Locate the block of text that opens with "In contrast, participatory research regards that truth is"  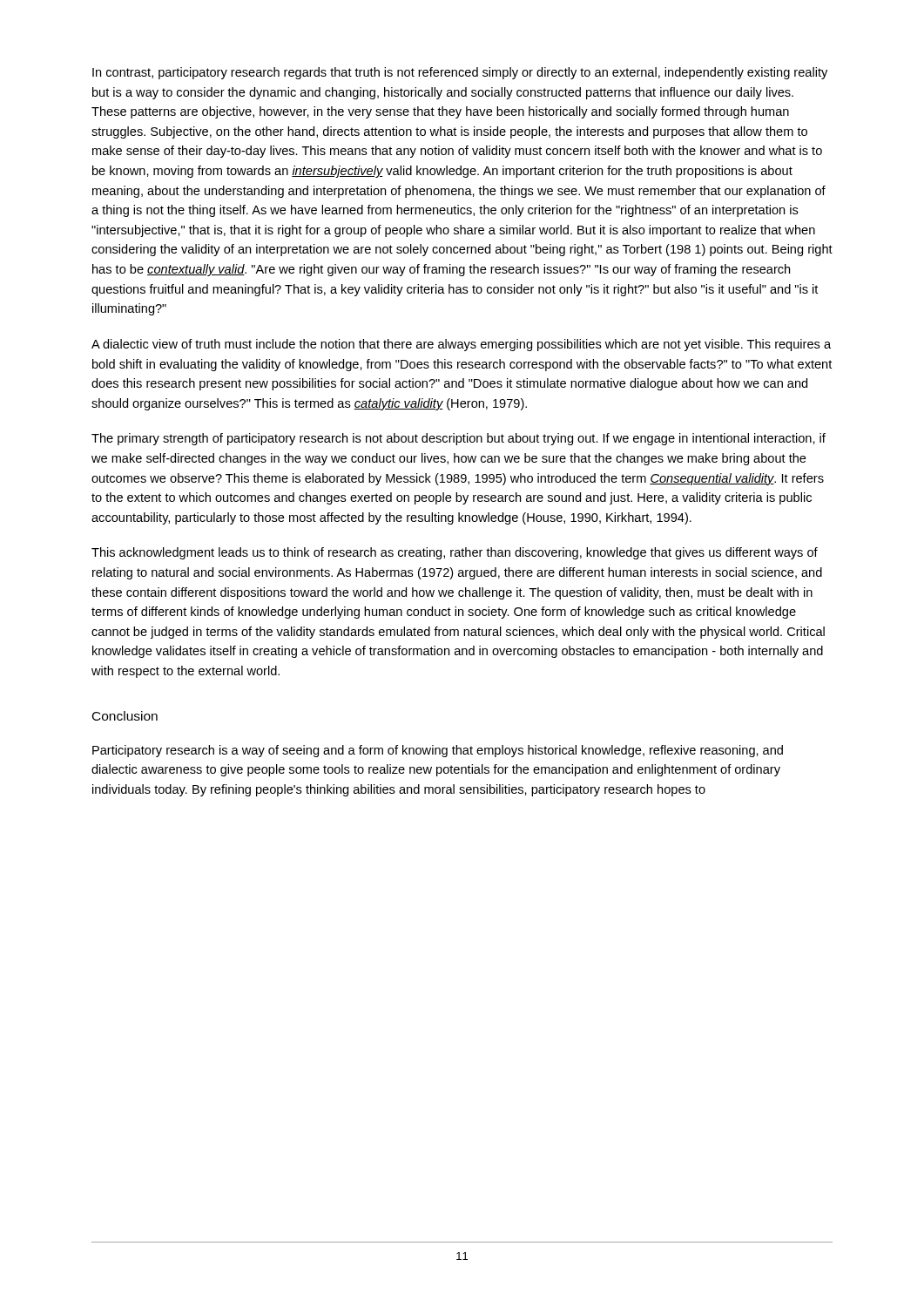coord(462,190)
